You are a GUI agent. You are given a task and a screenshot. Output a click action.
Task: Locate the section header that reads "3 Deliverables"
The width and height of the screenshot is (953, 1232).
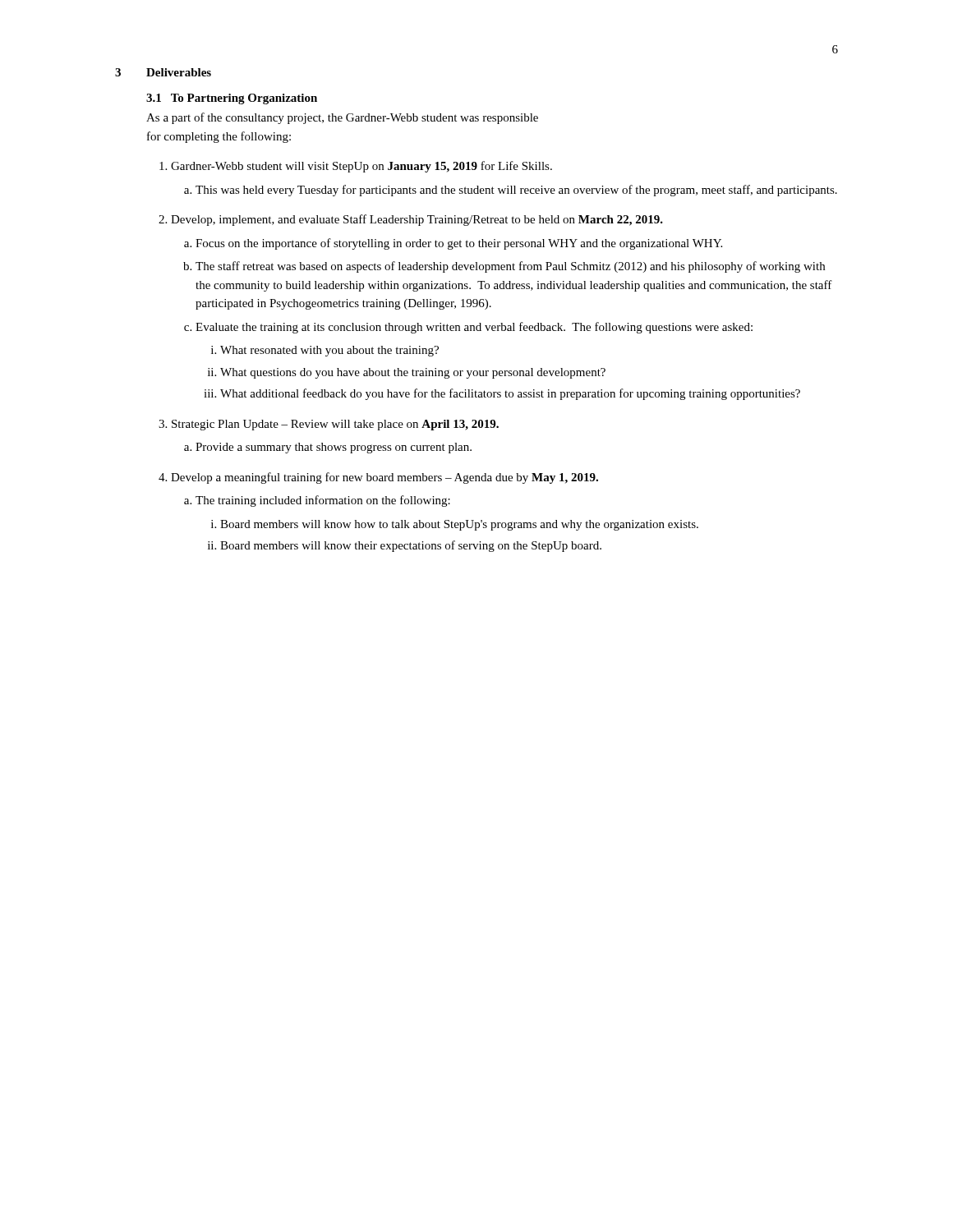163,73
